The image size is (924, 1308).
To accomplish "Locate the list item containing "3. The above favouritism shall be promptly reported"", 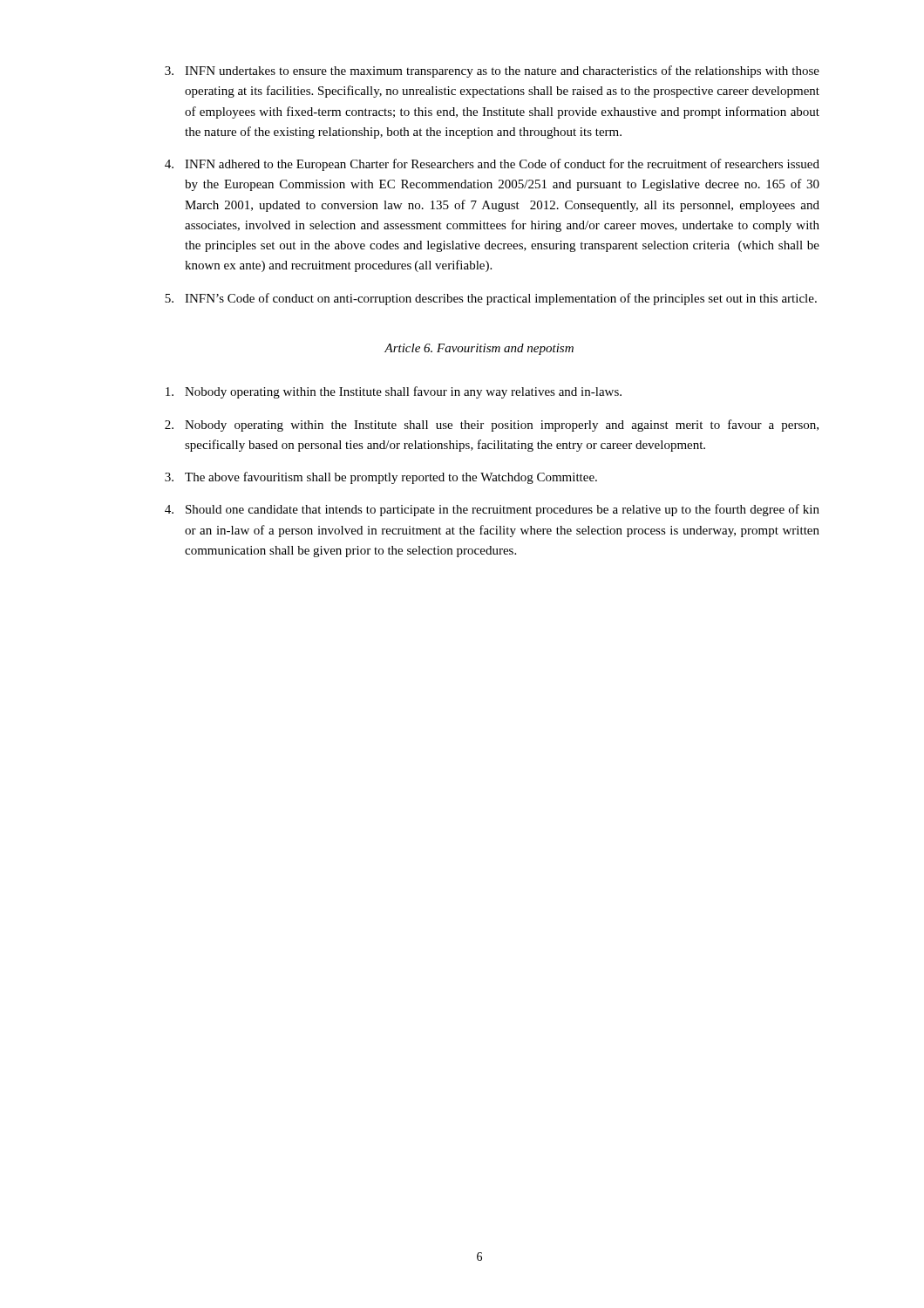I will pos(479,477).
